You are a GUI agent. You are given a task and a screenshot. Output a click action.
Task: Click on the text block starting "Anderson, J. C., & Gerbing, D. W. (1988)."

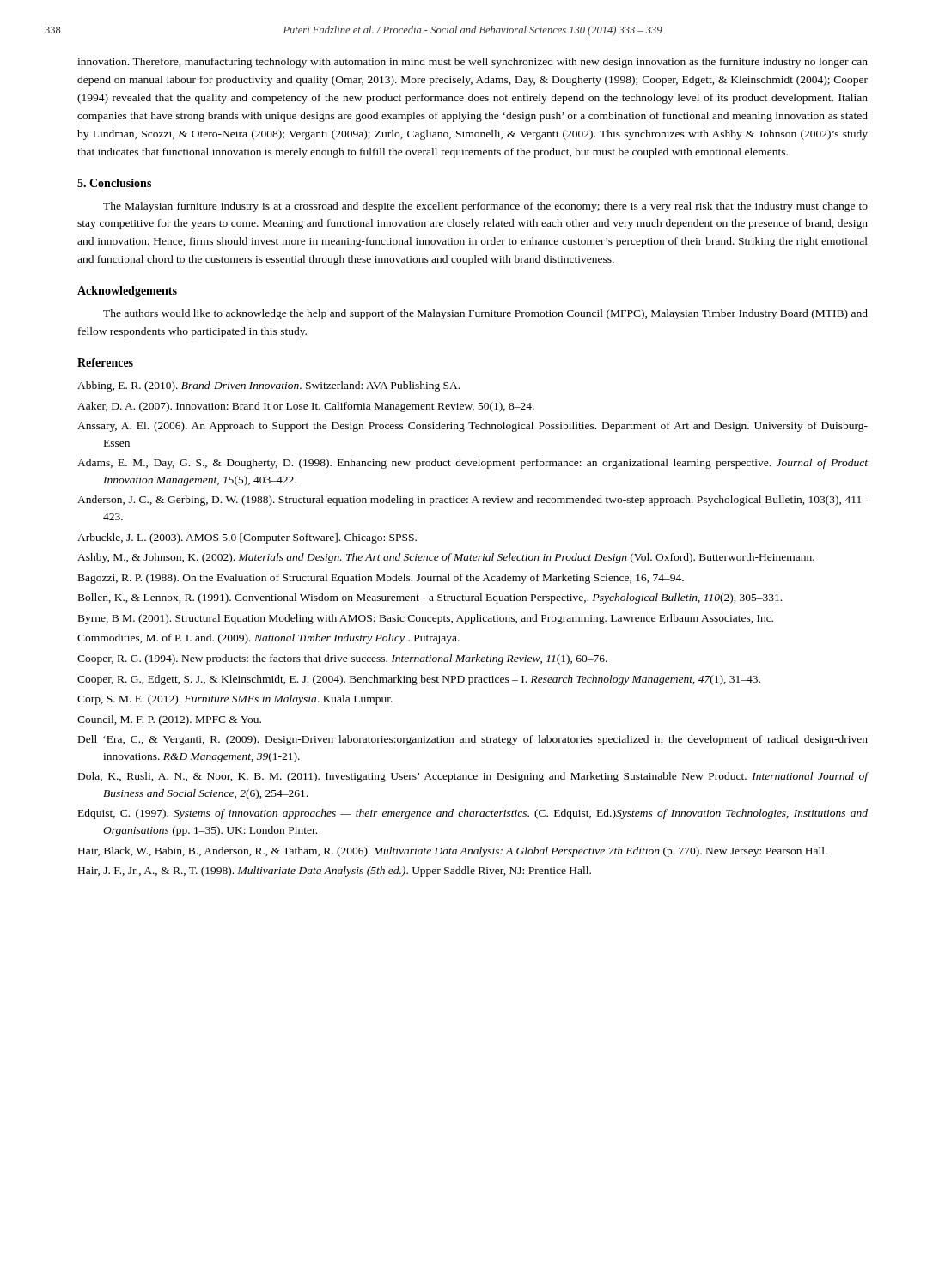point(472,508)
